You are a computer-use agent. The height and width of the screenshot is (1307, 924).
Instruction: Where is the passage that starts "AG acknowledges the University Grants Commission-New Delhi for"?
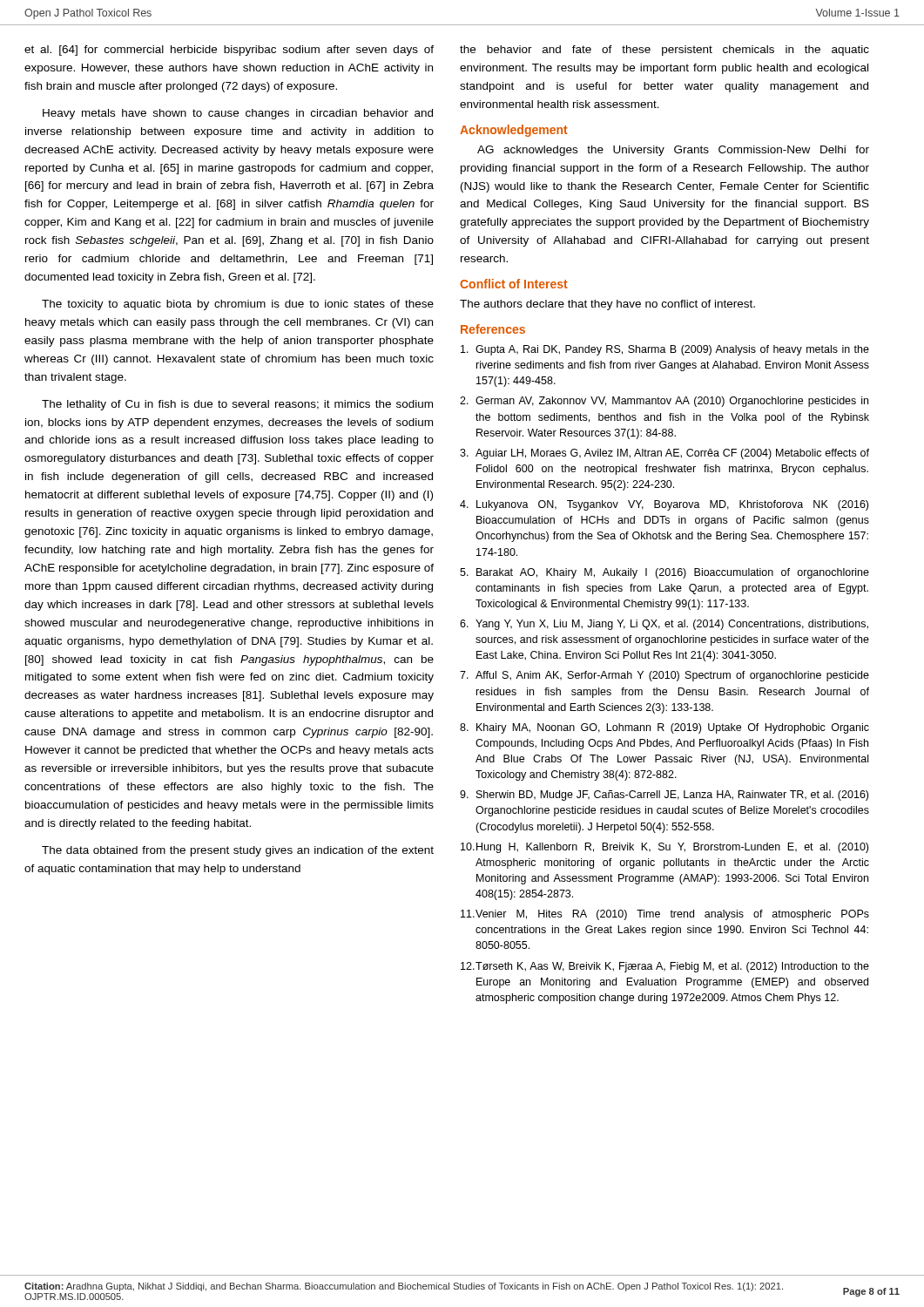(x=664, y=204)
